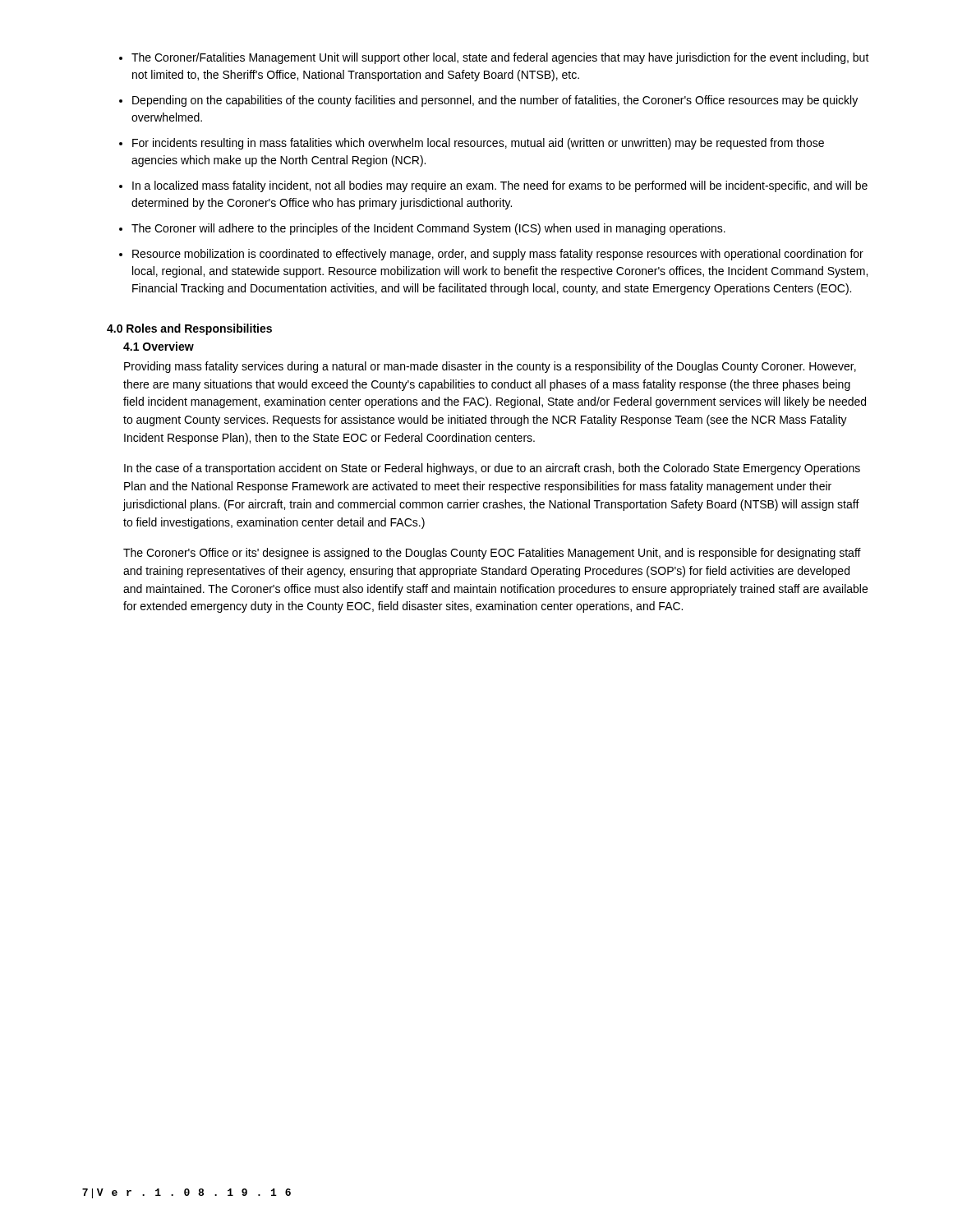Locate the block of text that opens with "In a localized mass fatality incident, not all"
This screenshot has width=953, height=1232.
(x=500, y=194)
